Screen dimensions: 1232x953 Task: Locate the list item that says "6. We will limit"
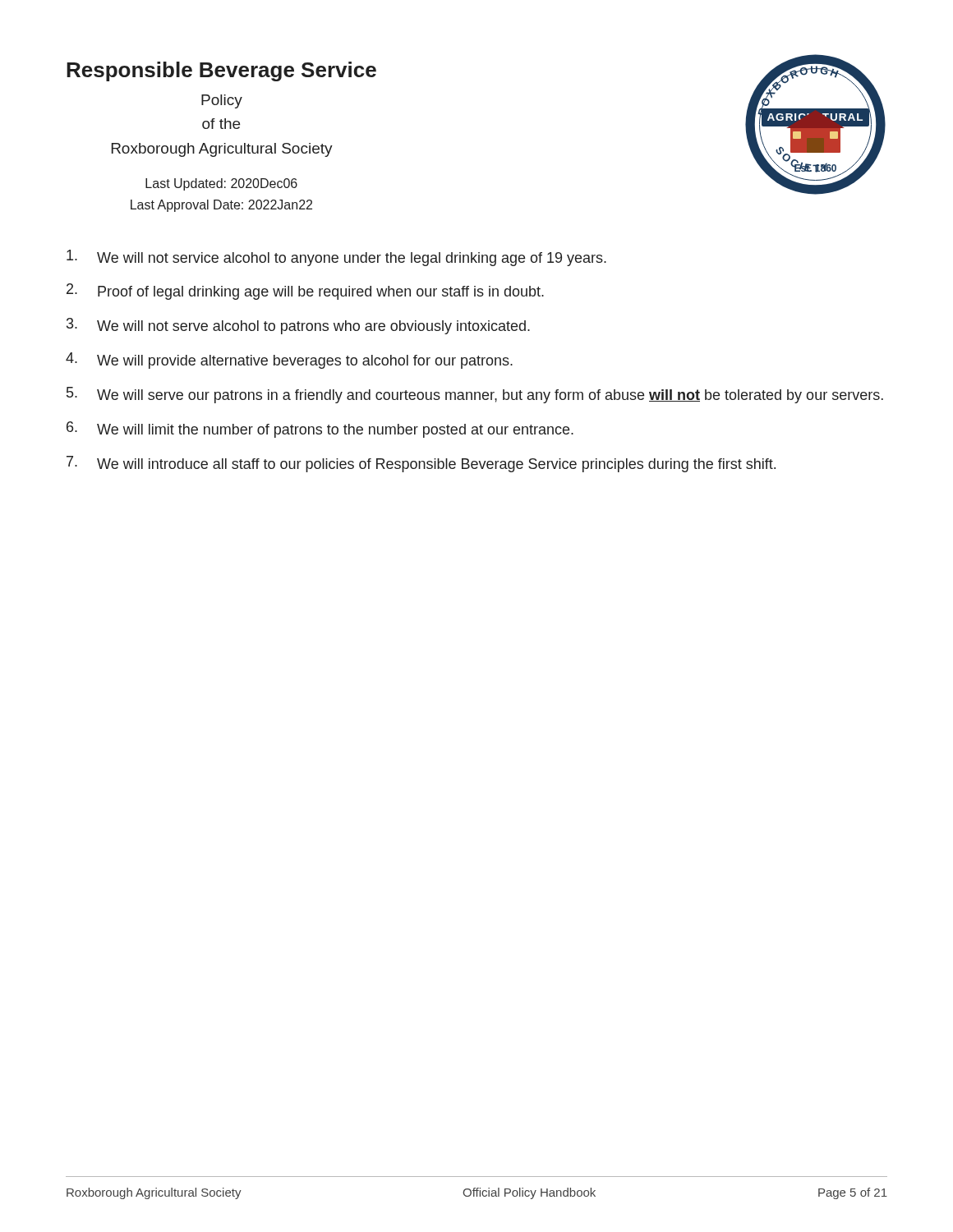(320, 430)
